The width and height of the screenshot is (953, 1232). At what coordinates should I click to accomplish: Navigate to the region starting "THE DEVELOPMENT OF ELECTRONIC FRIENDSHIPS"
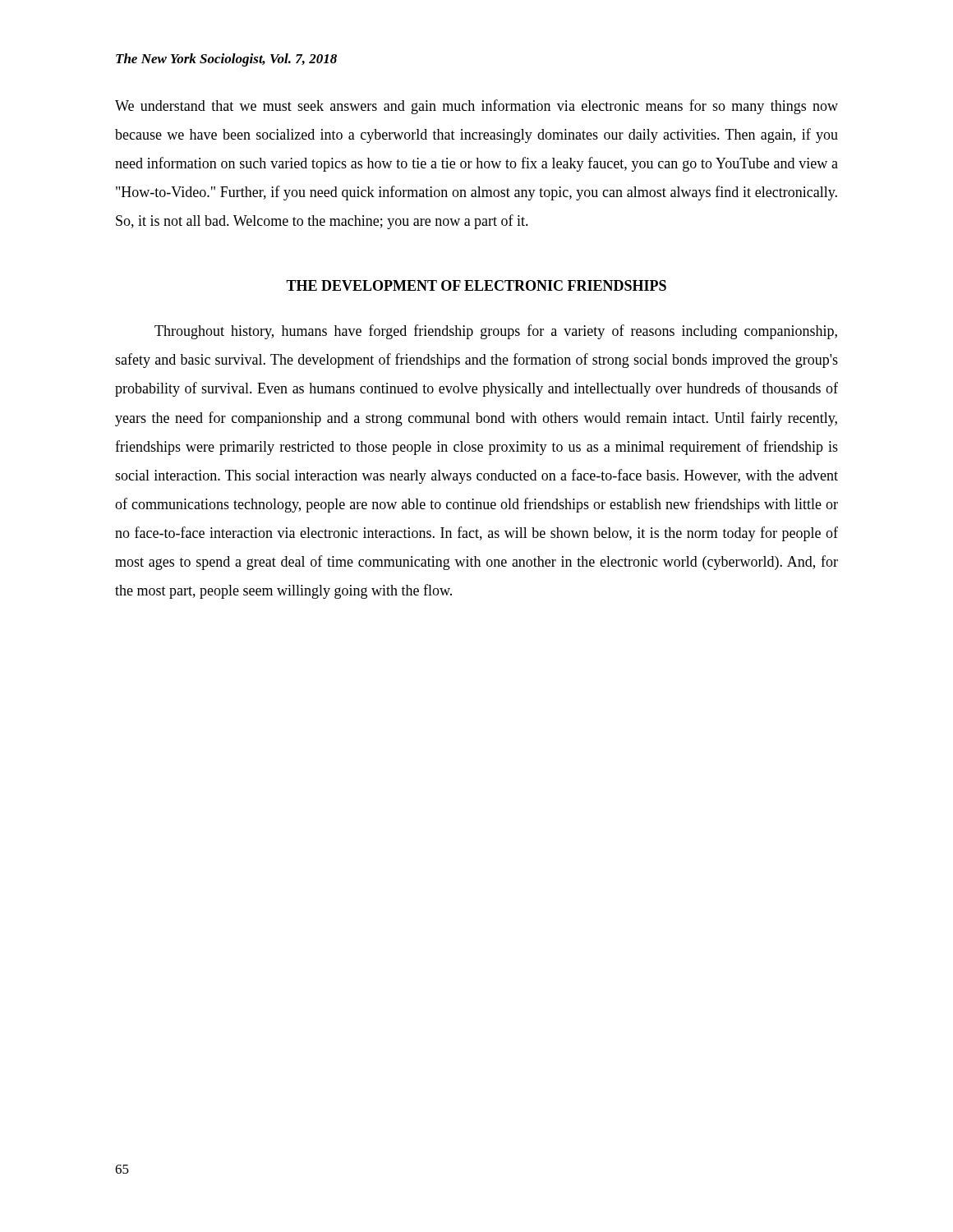click(476, 286)
